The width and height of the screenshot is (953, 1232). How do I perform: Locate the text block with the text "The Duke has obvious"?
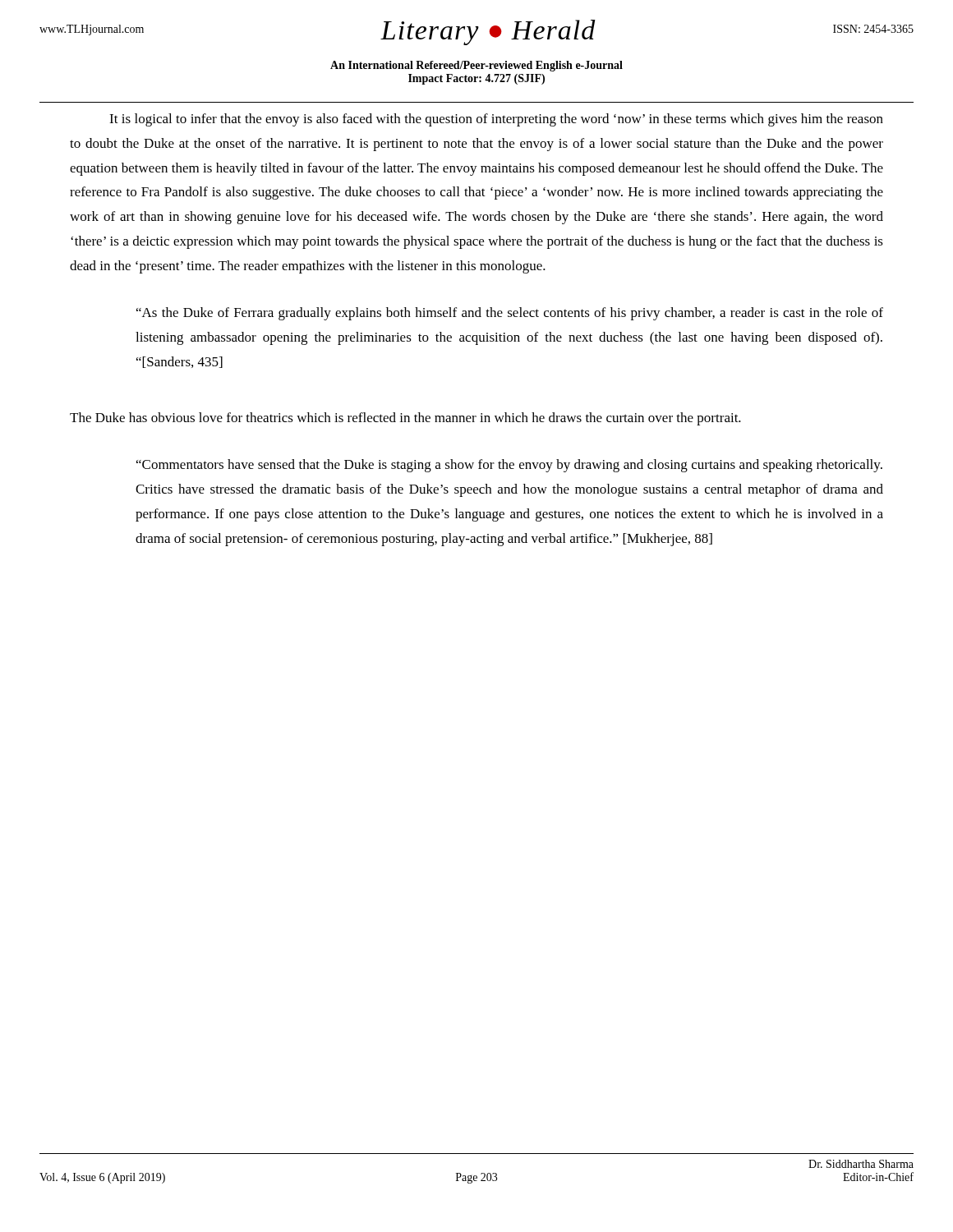pyautogui.click(x=476, y=418)
